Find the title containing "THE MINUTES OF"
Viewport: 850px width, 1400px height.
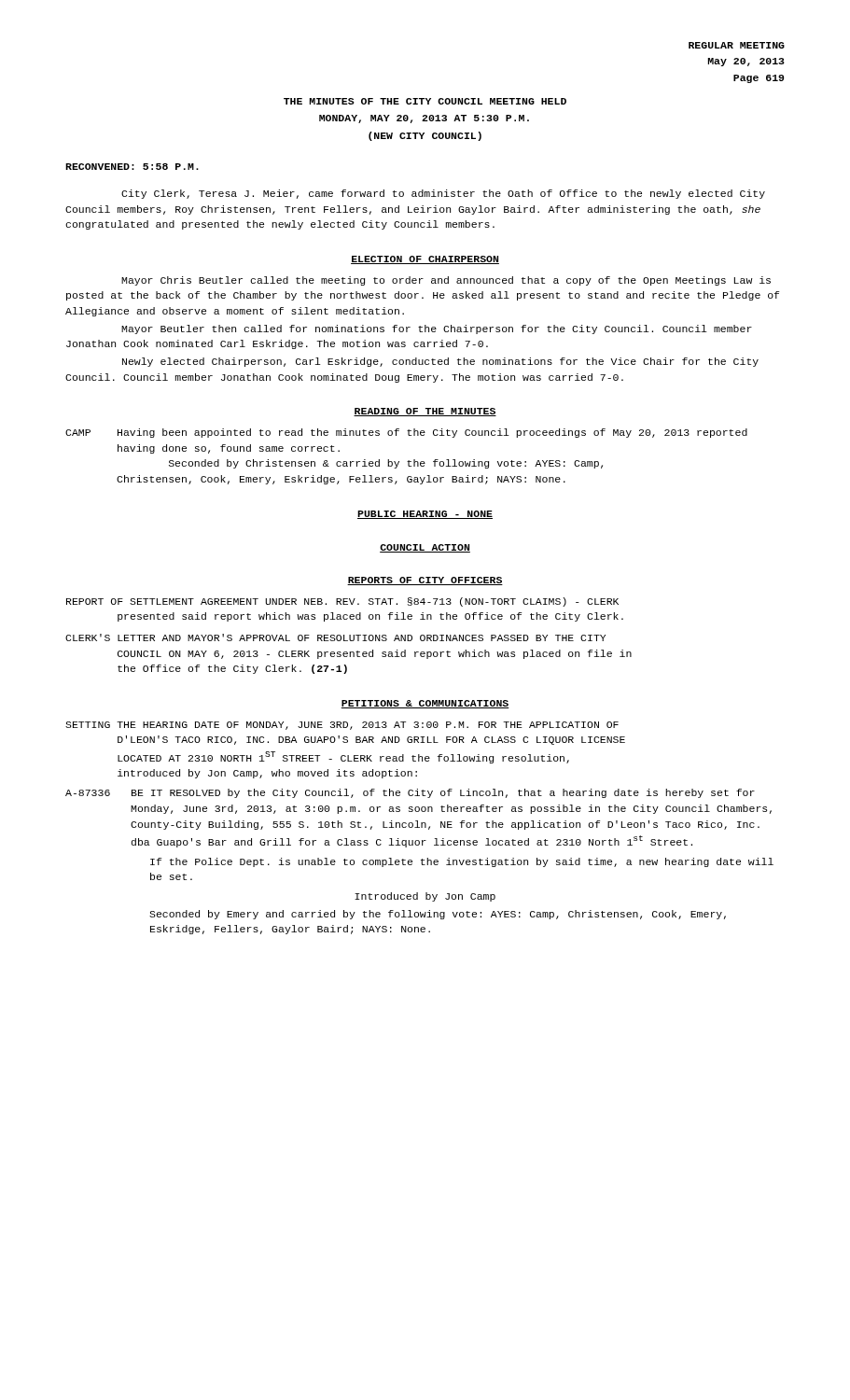click(x=425, y=118)
